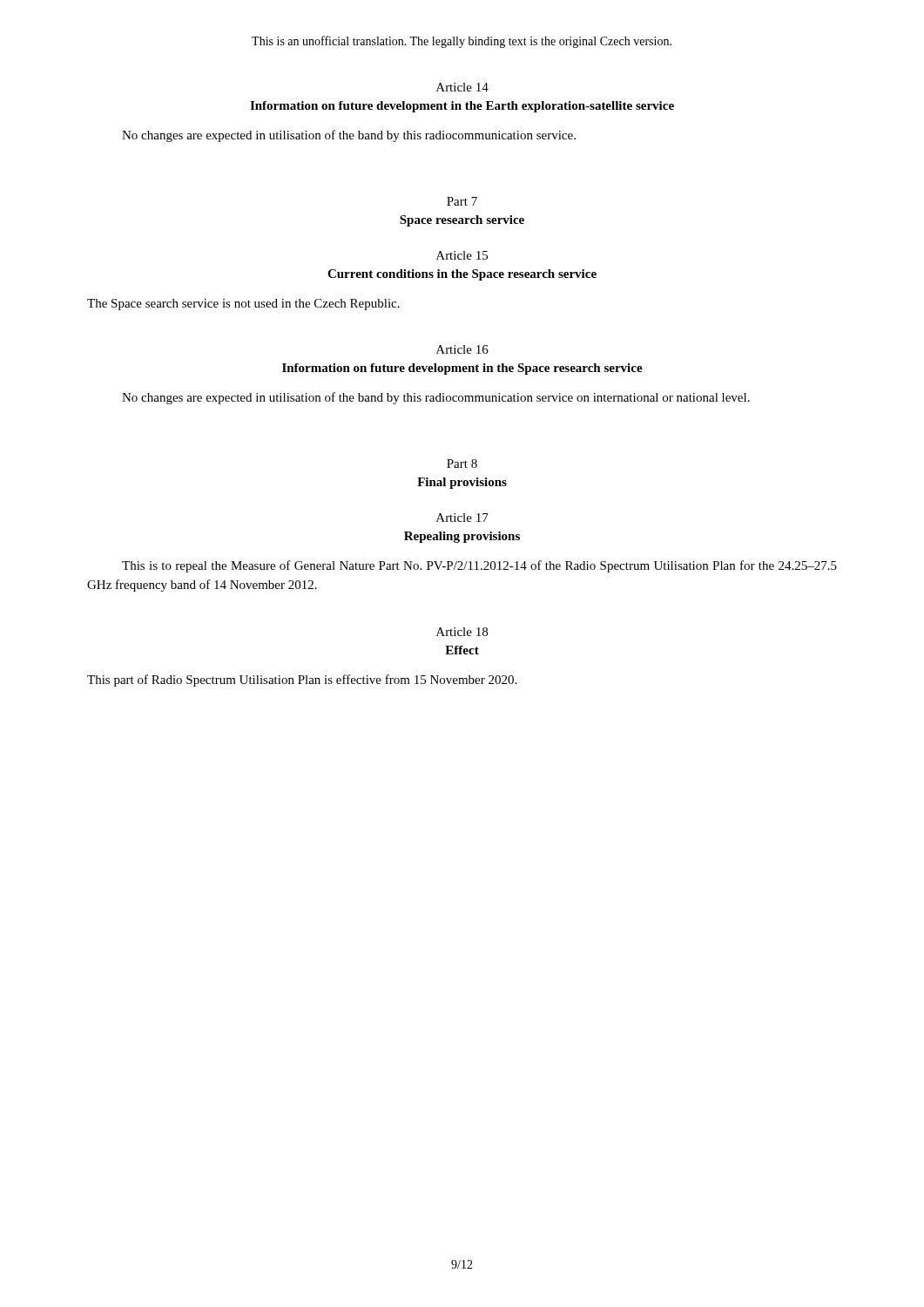The width and height of the screenshot is (924, 1307).
Task: Find "Article 14" on this page
Action: click(x=462, y=87)
